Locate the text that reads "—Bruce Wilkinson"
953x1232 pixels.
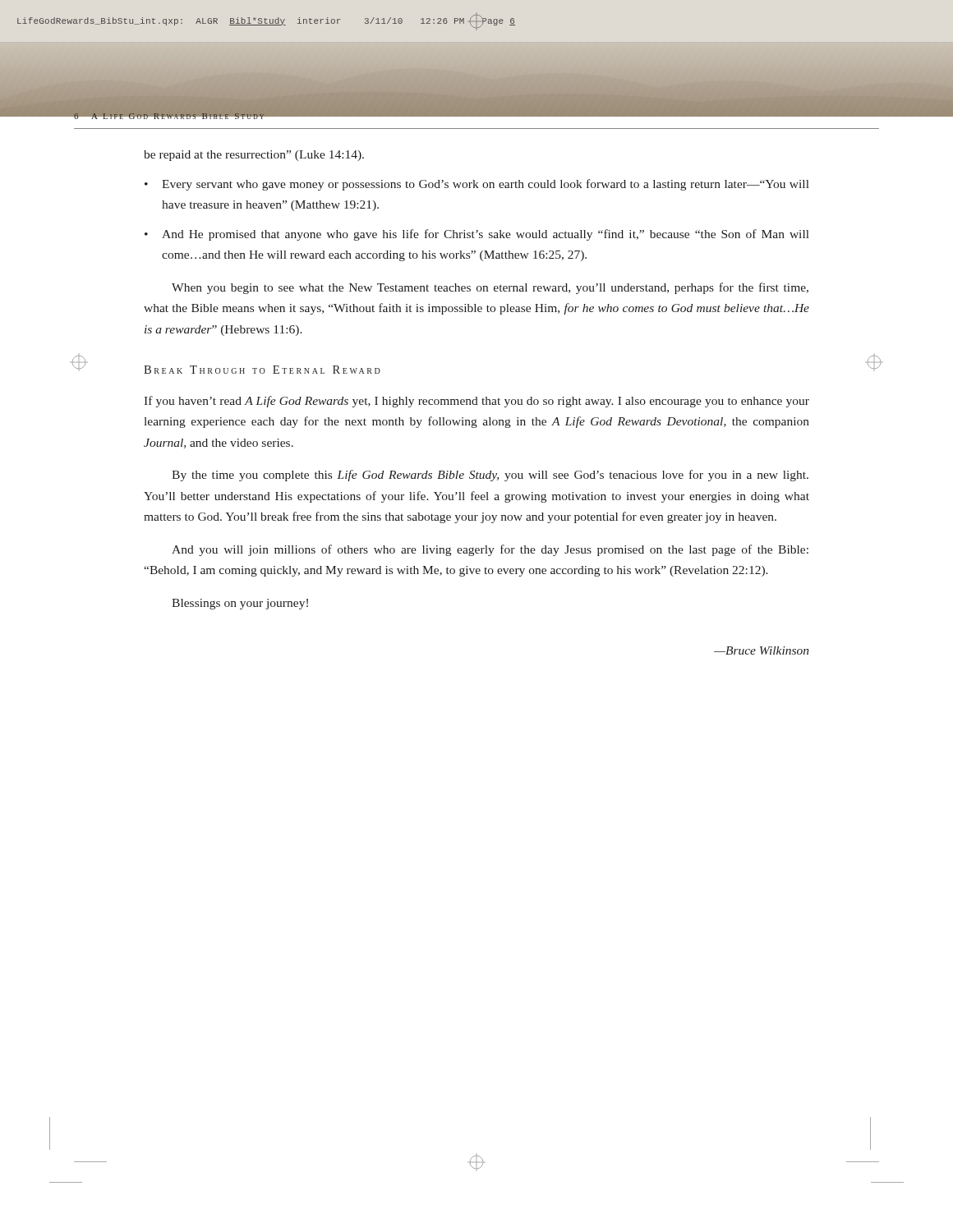click(x=762, y=650)
